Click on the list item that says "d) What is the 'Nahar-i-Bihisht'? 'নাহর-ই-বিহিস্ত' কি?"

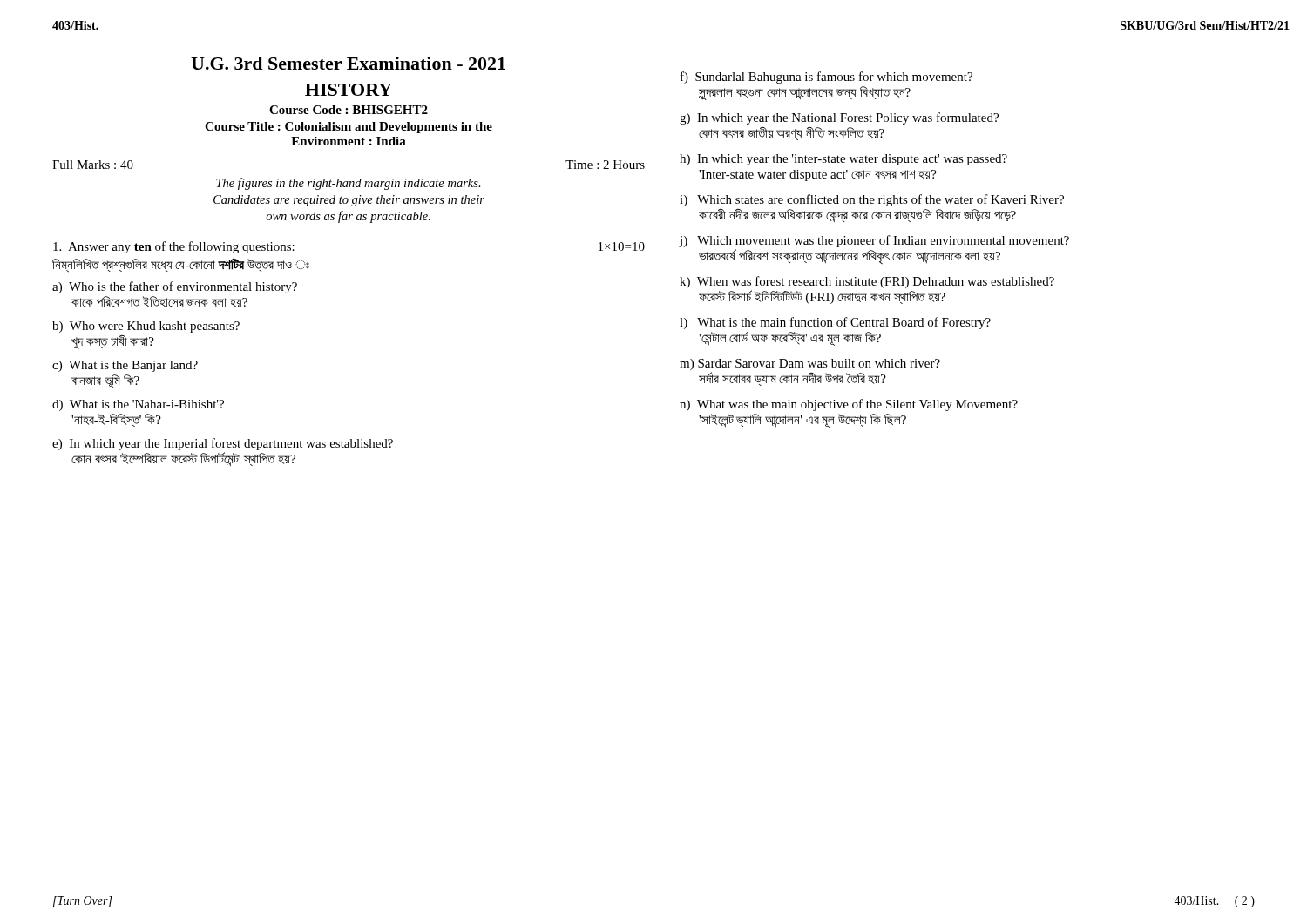tap(138, 405)
